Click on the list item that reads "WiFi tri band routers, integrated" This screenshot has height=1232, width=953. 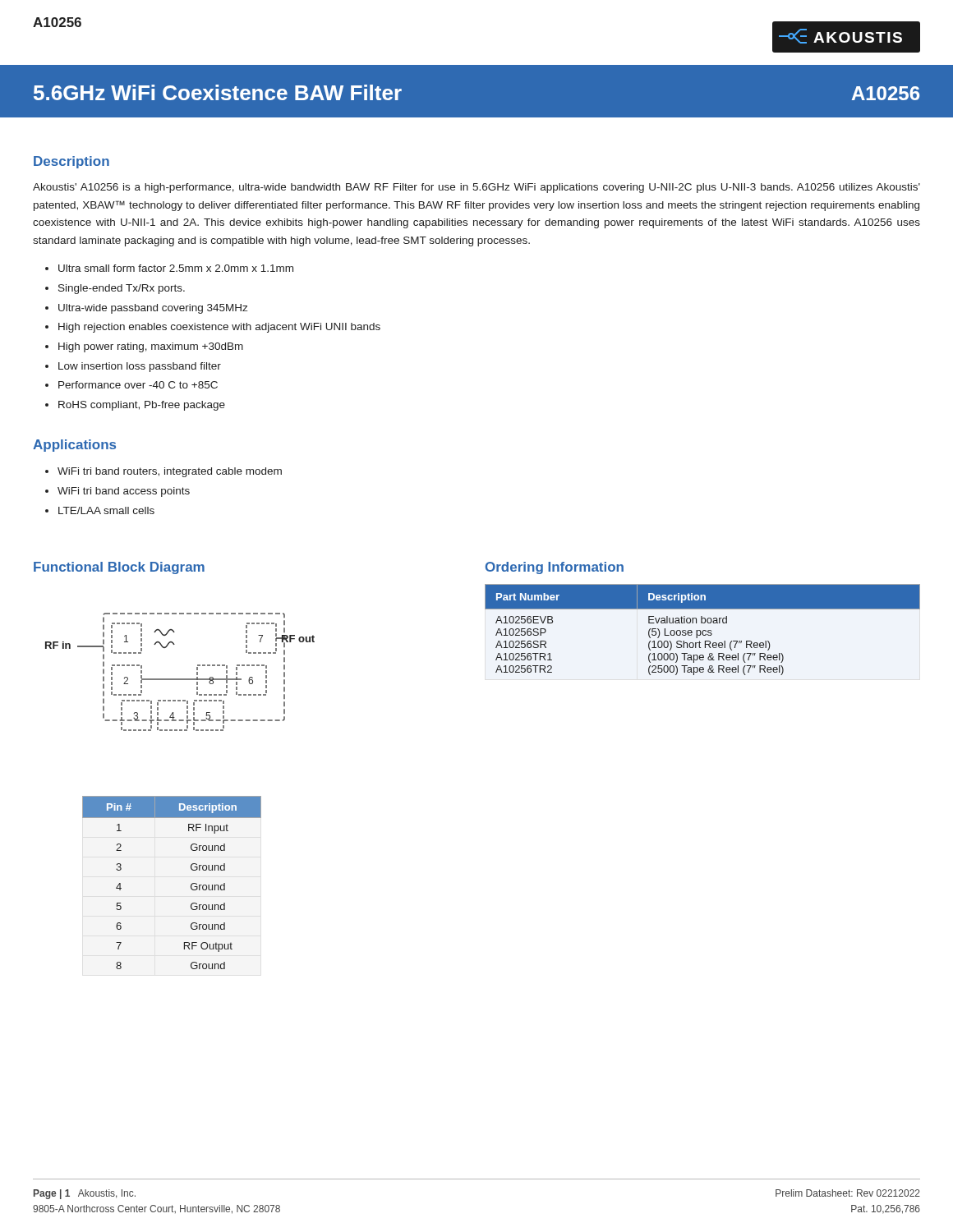pos(170,471)
